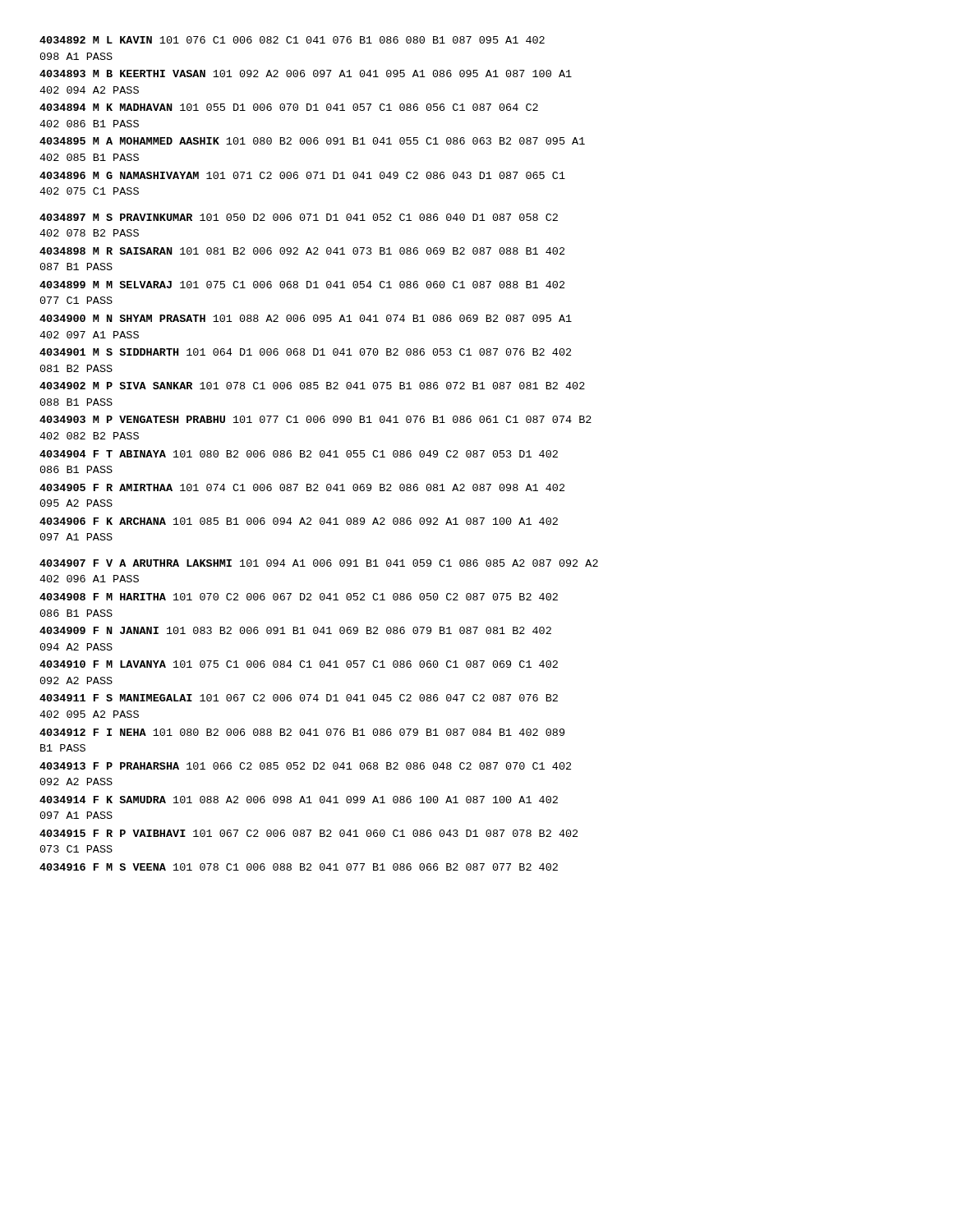
Task: Find the block on this page that starts "4034908 F M HARITHA 101 070 C2 006"
Action: point(476,606)
